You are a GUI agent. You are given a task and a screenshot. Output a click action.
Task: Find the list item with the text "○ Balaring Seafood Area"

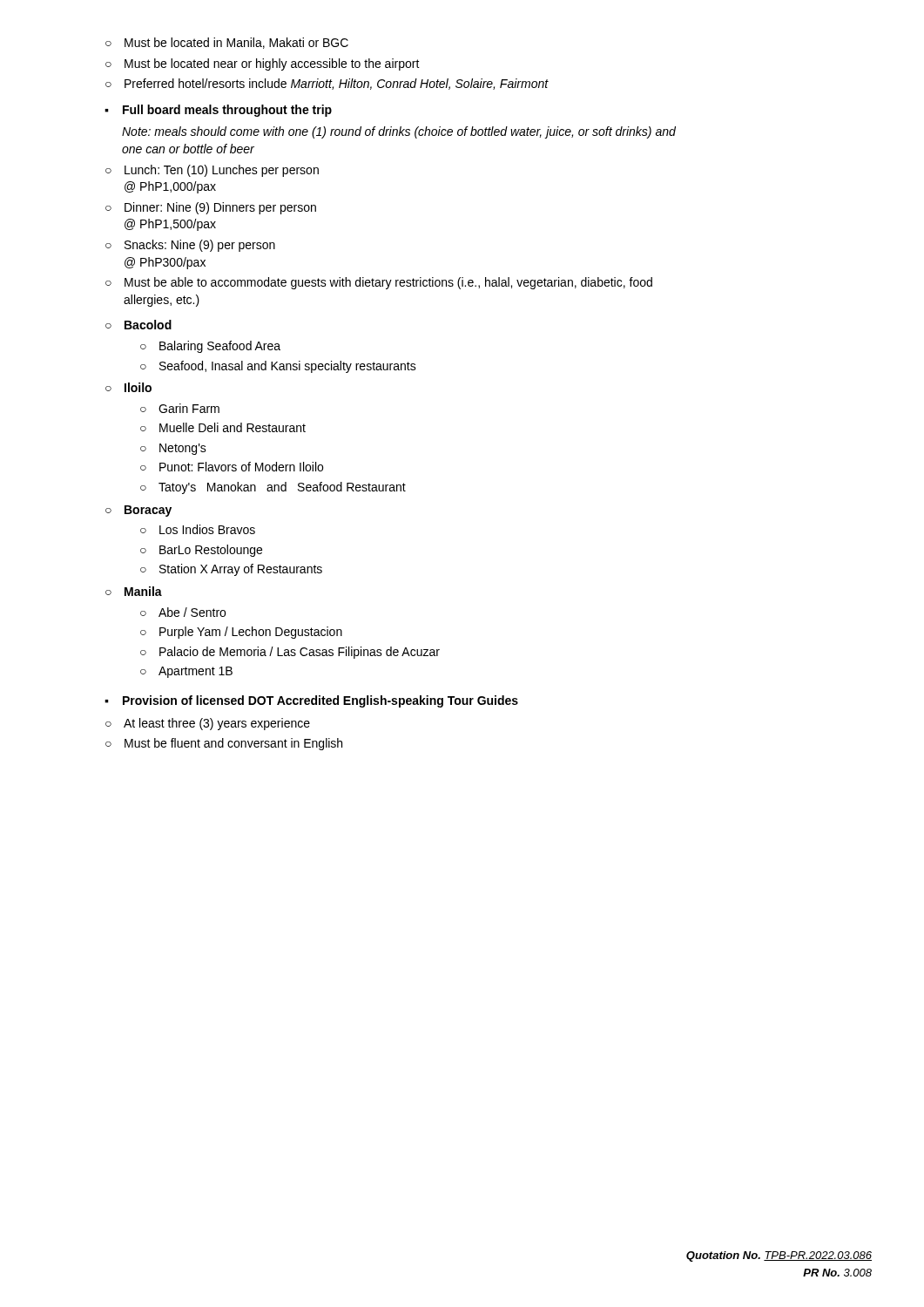click(x=210, y=347)
